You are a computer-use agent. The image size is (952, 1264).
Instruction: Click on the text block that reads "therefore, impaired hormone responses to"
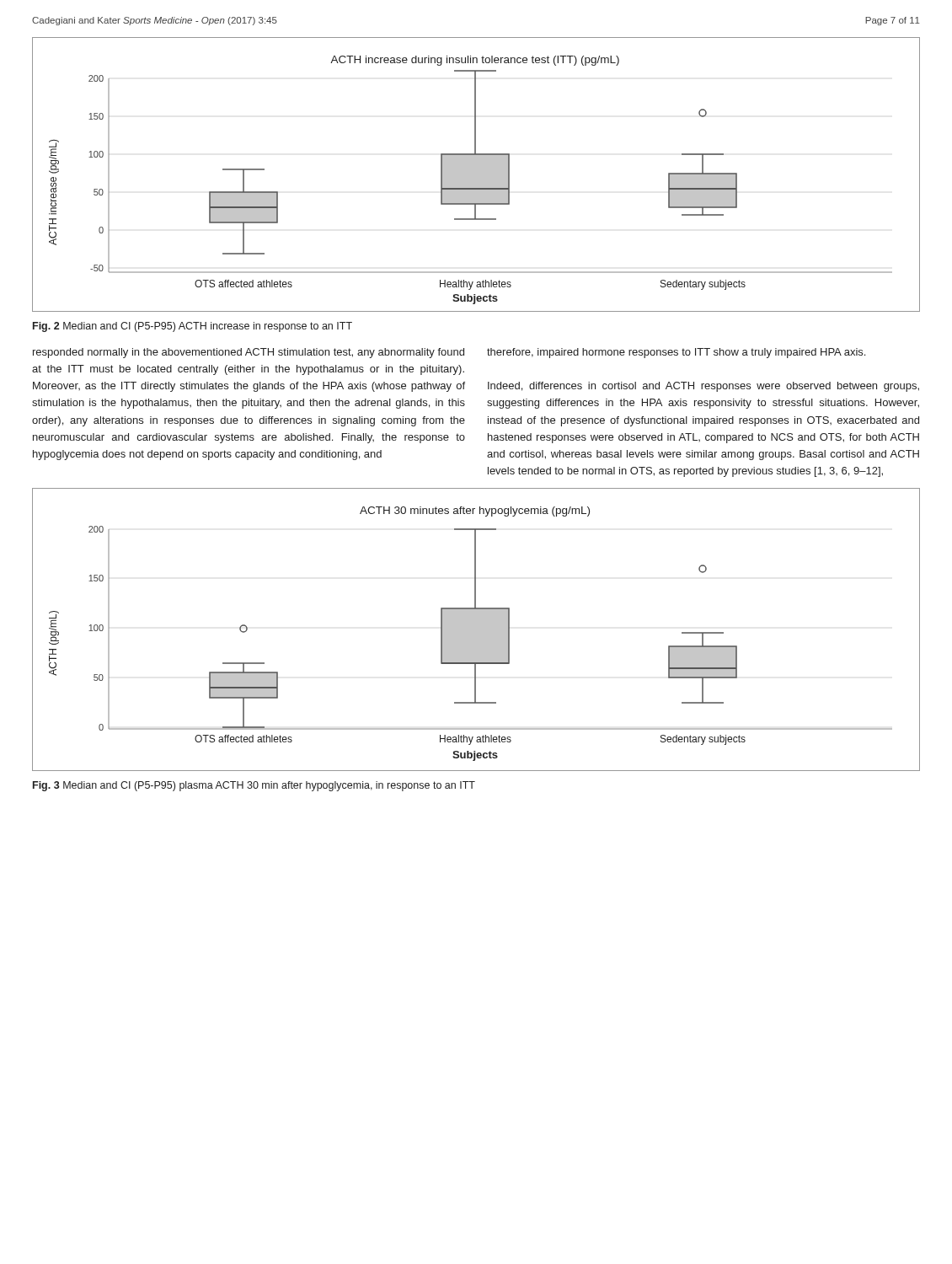coord(703,411)
